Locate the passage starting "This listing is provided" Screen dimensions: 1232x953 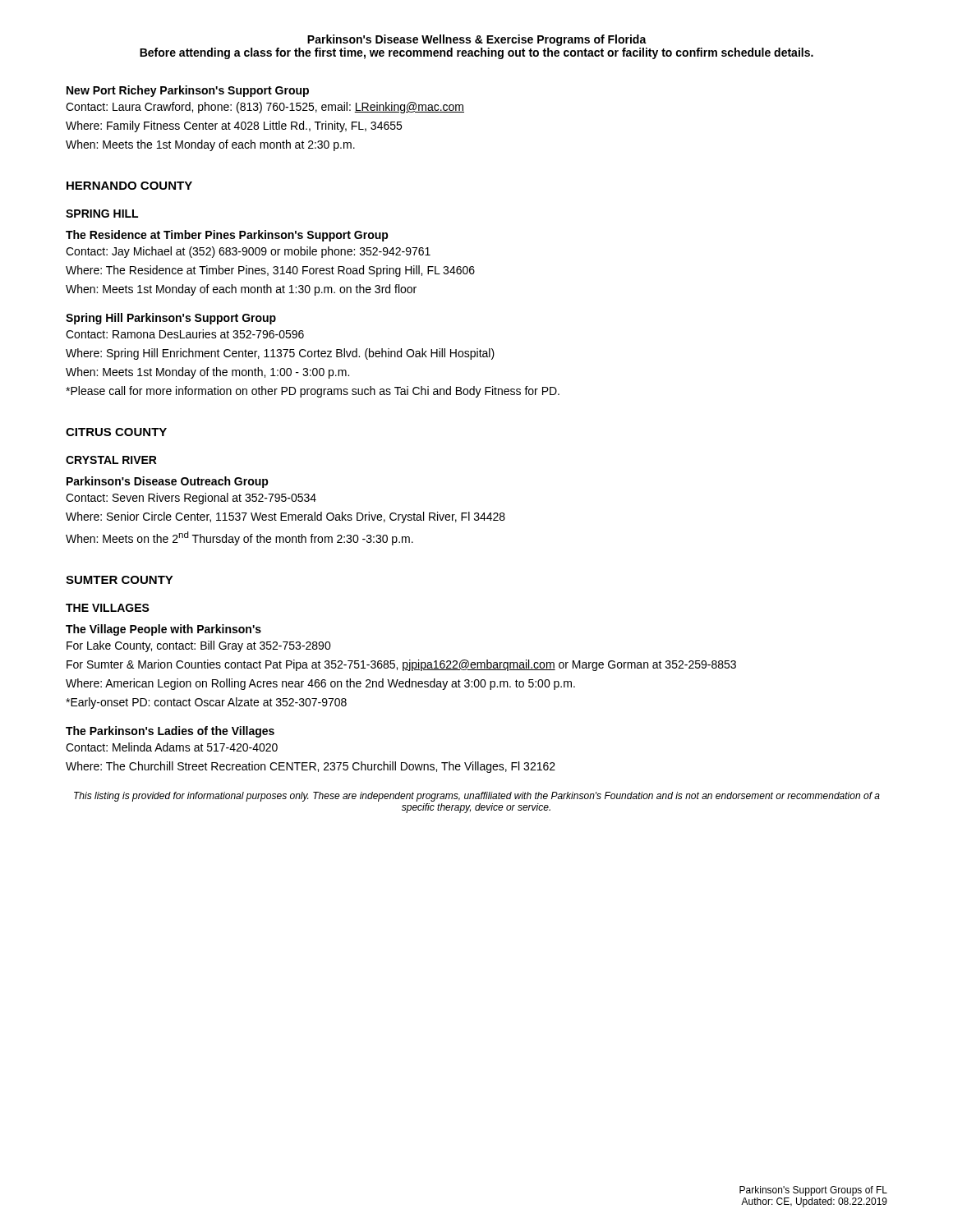pyautogui.click(x=476, y=801)
